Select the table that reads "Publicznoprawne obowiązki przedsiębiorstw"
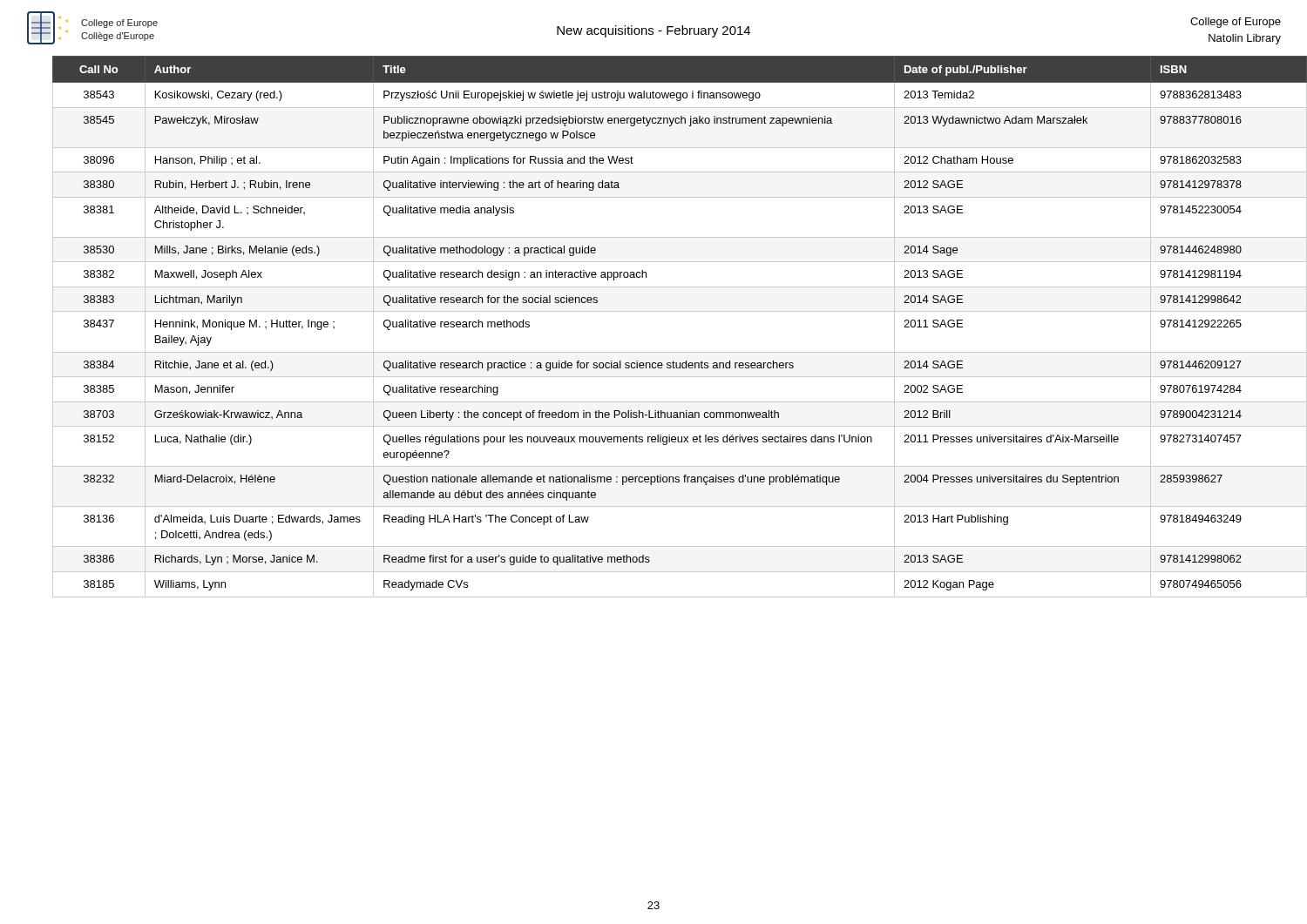1307x924 pixels. tap(654, 326)
